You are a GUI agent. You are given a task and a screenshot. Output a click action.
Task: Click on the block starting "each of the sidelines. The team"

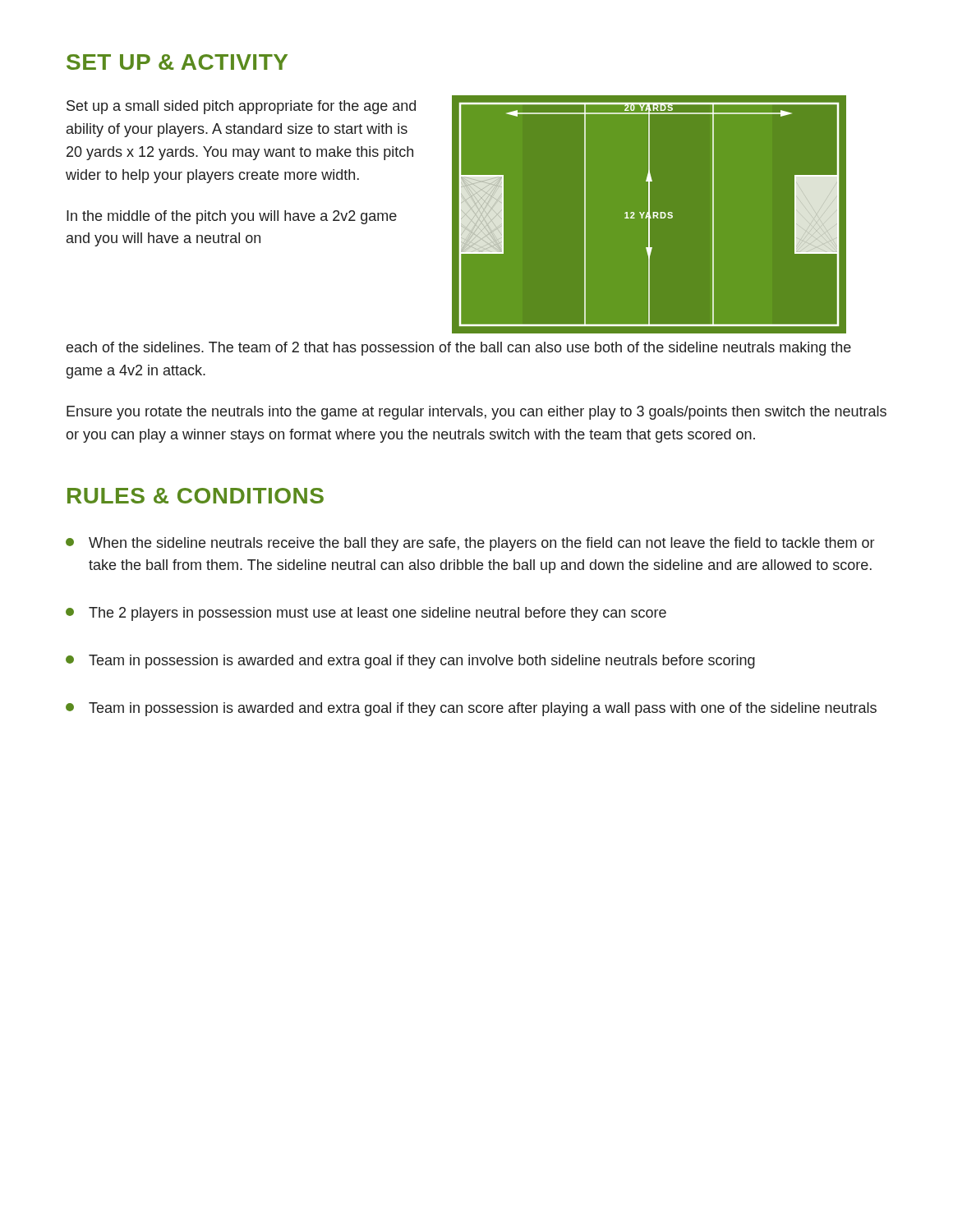459,359
